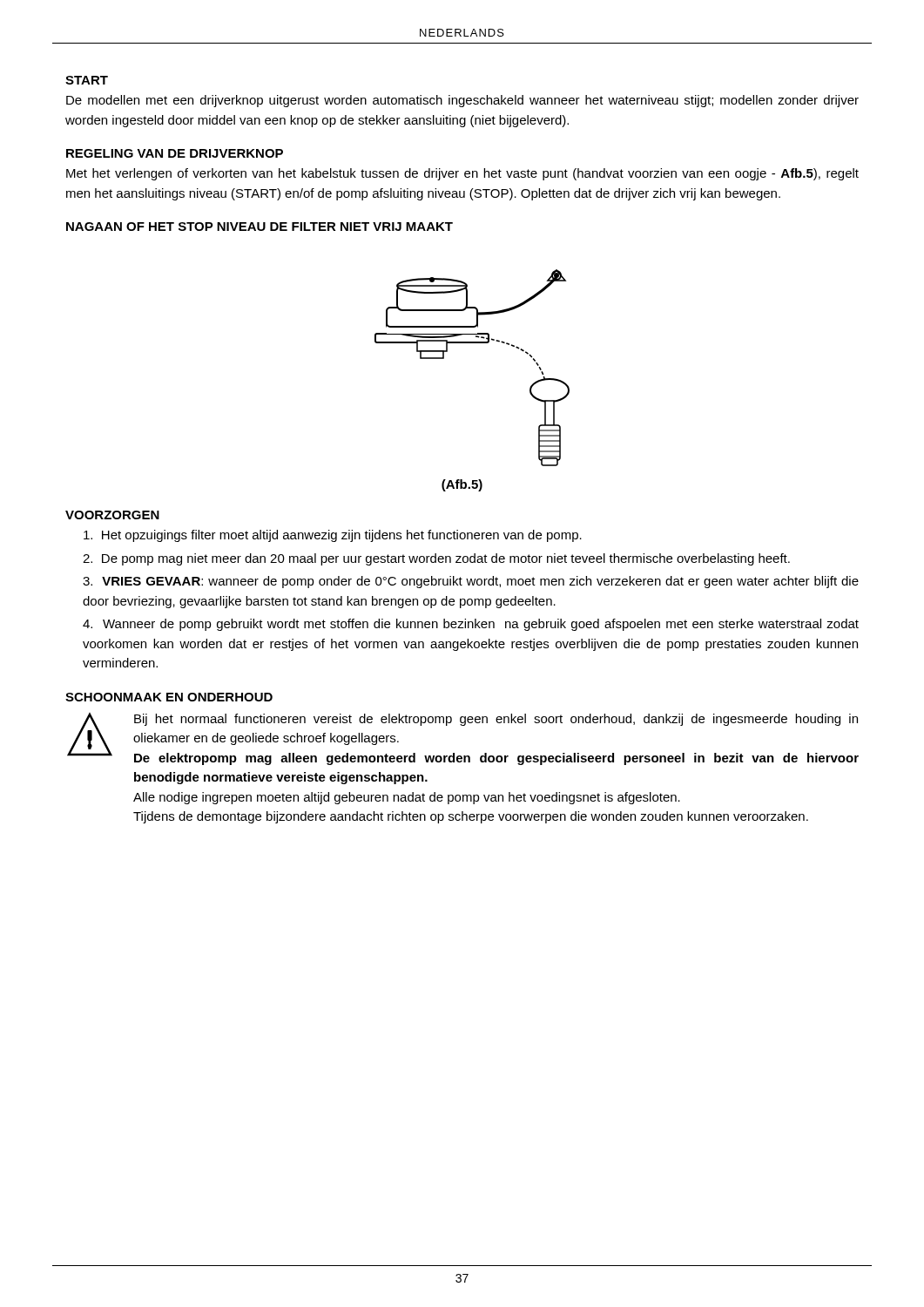Select the illustration
The image size is (924, 1307).
click(462, 357)
